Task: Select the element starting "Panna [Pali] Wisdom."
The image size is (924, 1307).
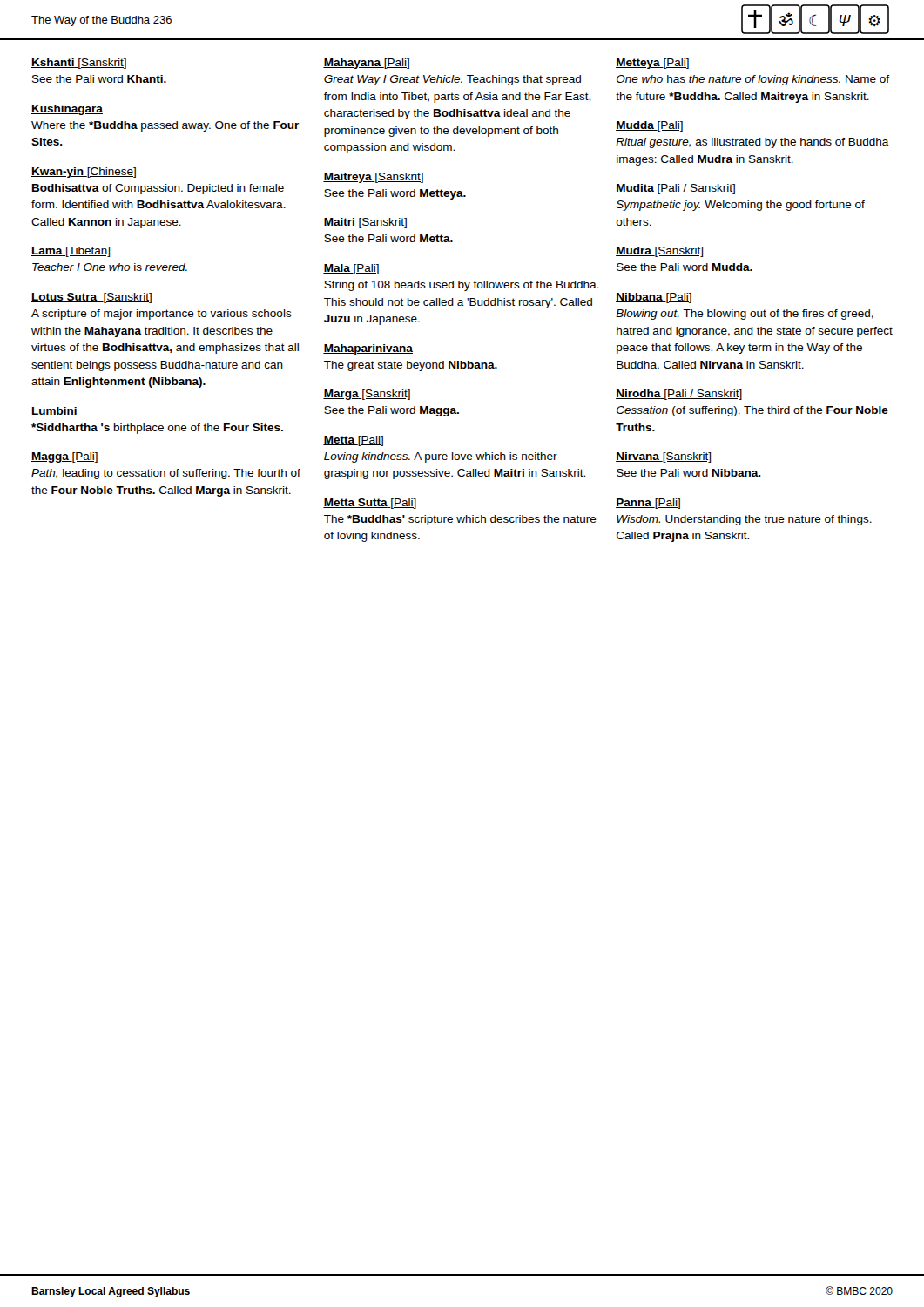Action: tap(754, 520)
